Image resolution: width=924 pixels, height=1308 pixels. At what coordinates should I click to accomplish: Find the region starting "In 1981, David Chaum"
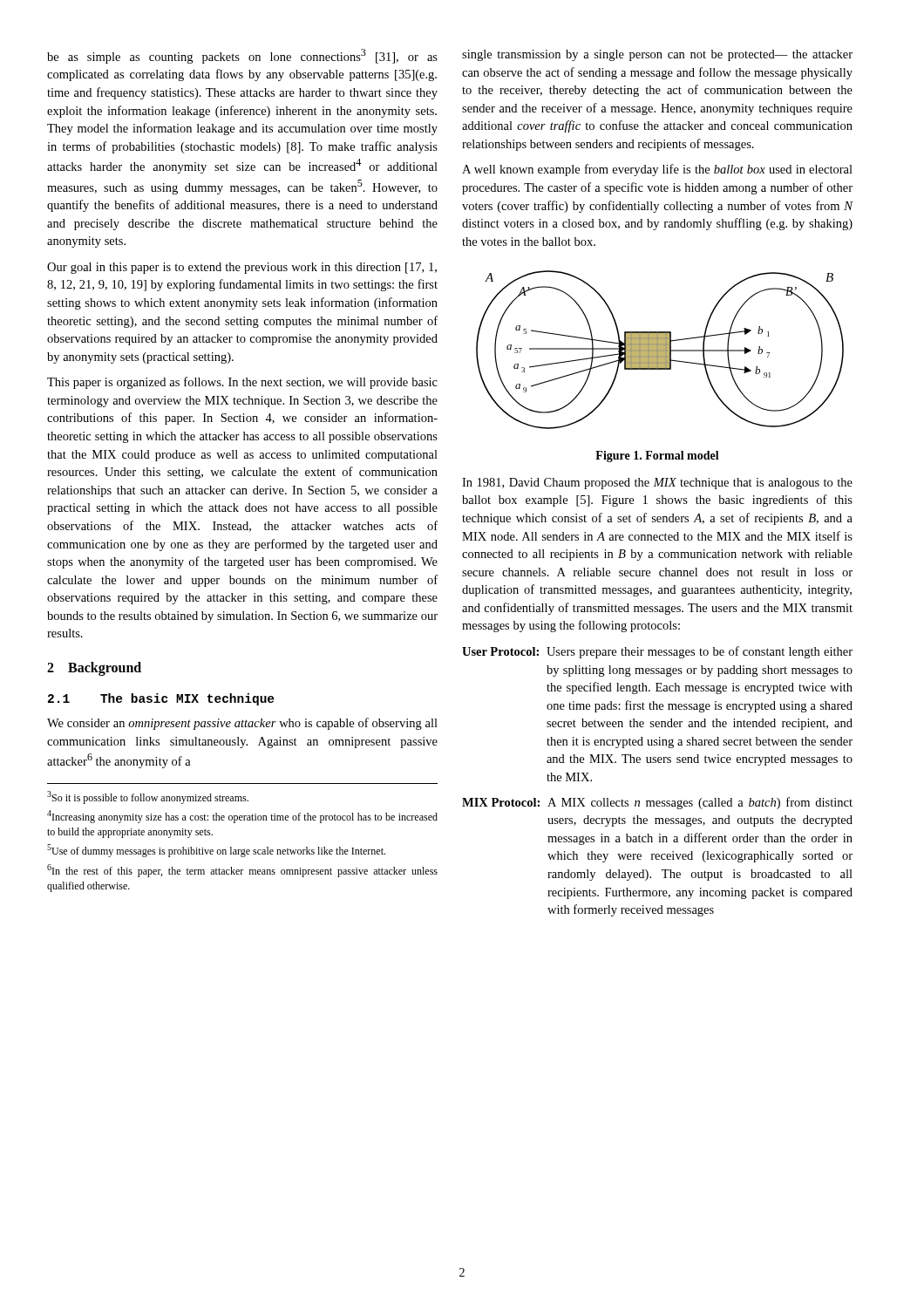click(x=657, y=554)
